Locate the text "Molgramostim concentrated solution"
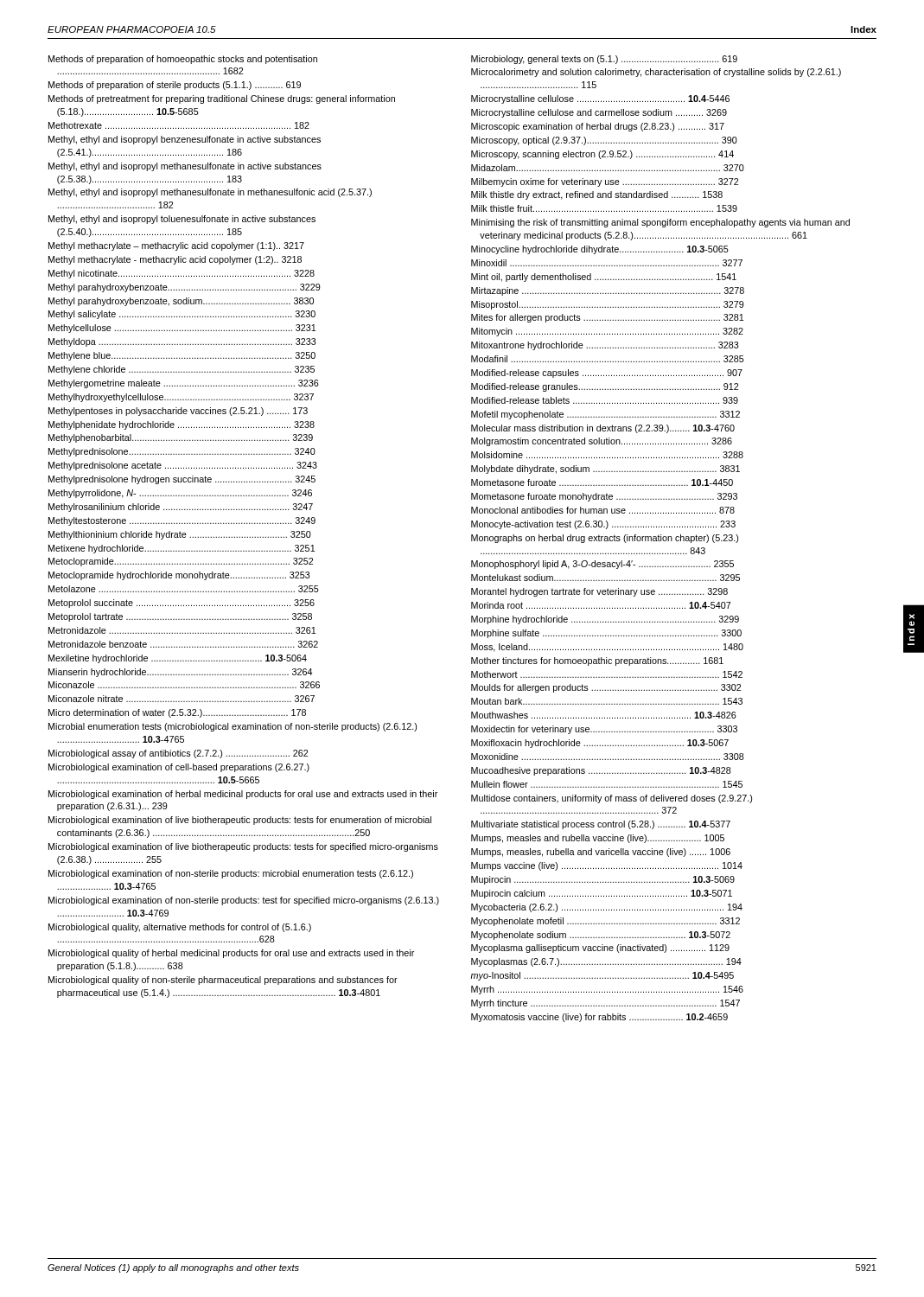This screenshot has width=924, height=1297. [x=601, y=441]
